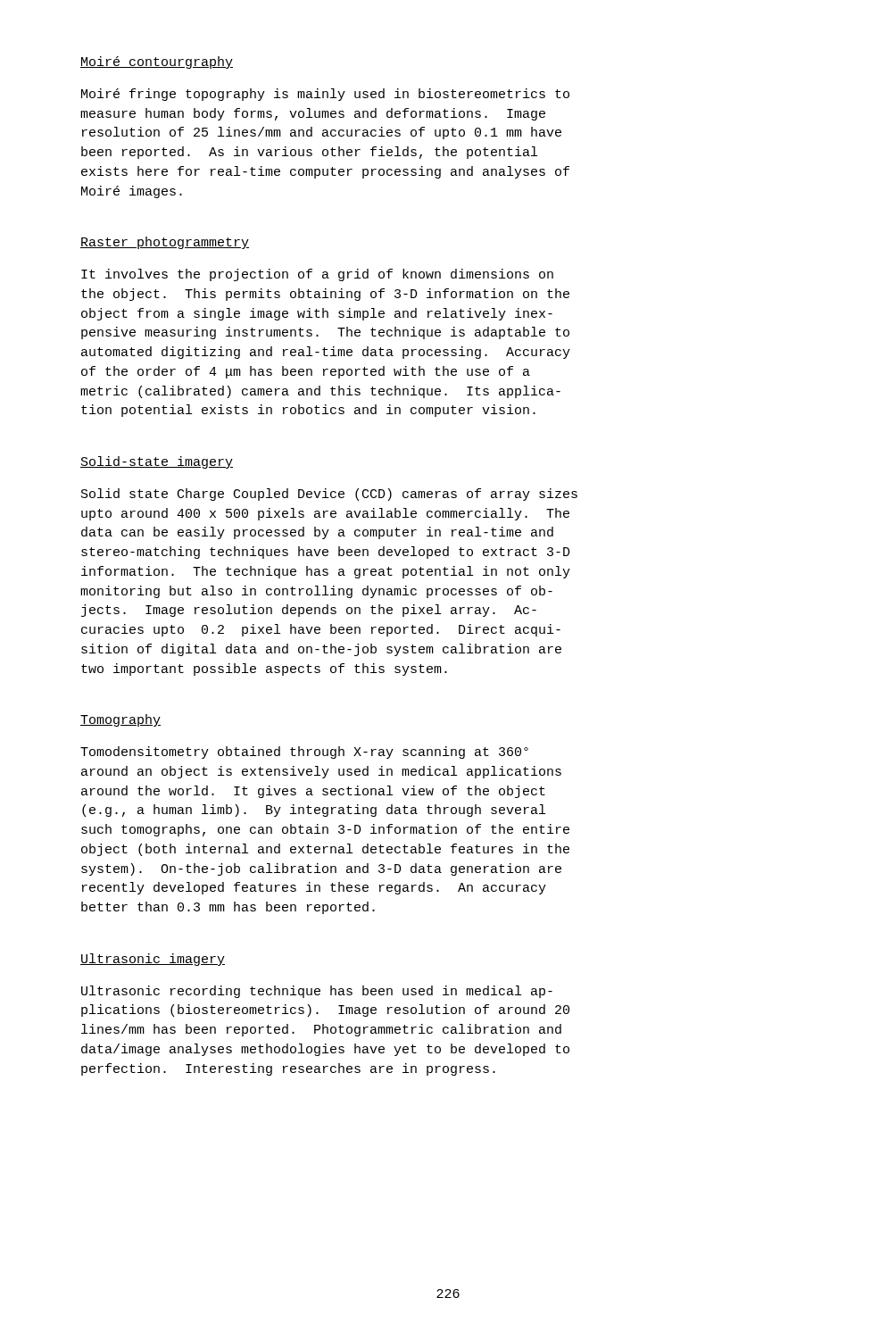Select the text block containing "Solid state Charge Coupled"
Viewport: 896px width, 1339px height.
tap(329, 582)
